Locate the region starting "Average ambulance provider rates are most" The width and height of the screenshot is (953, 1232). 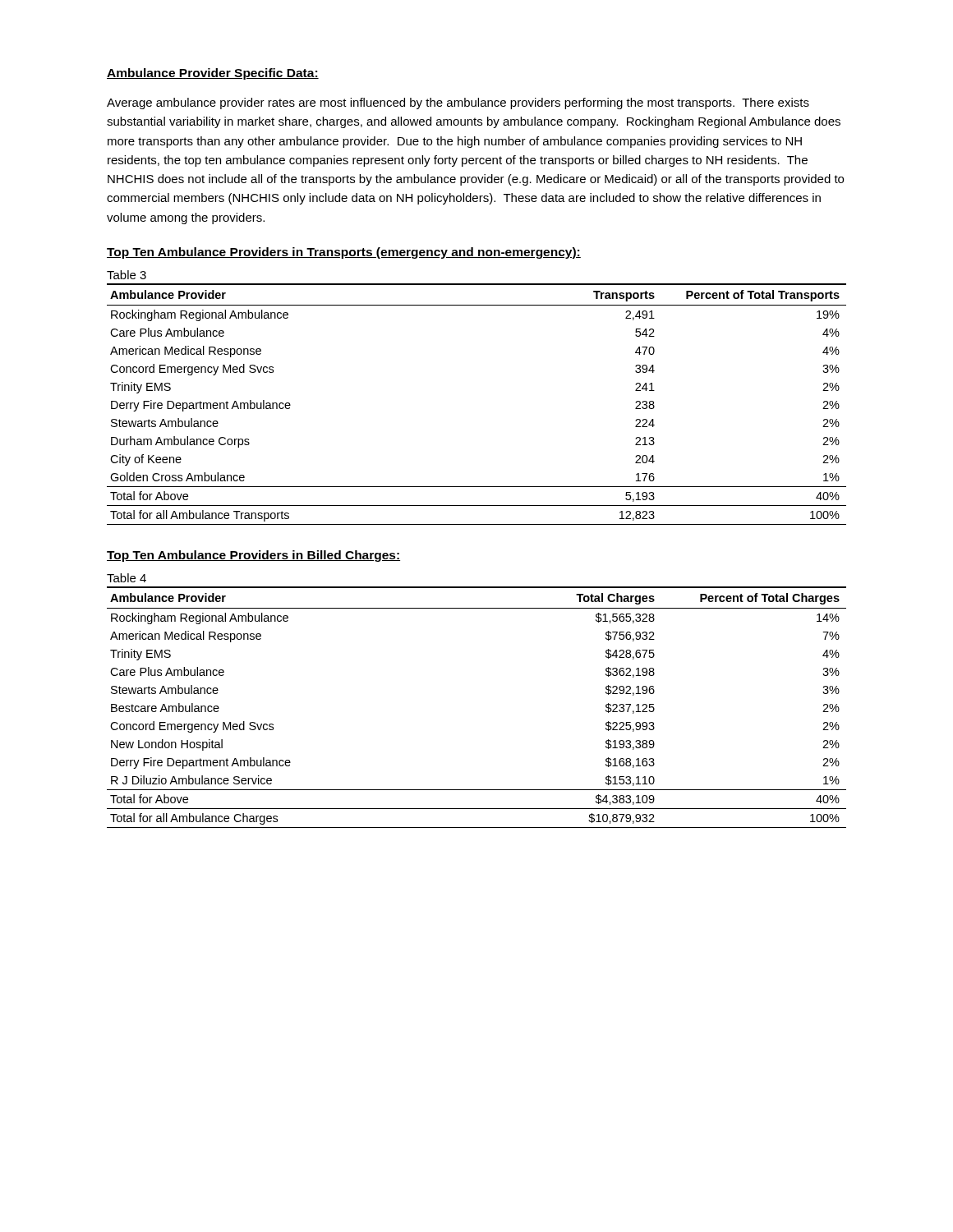coord(476,160)
